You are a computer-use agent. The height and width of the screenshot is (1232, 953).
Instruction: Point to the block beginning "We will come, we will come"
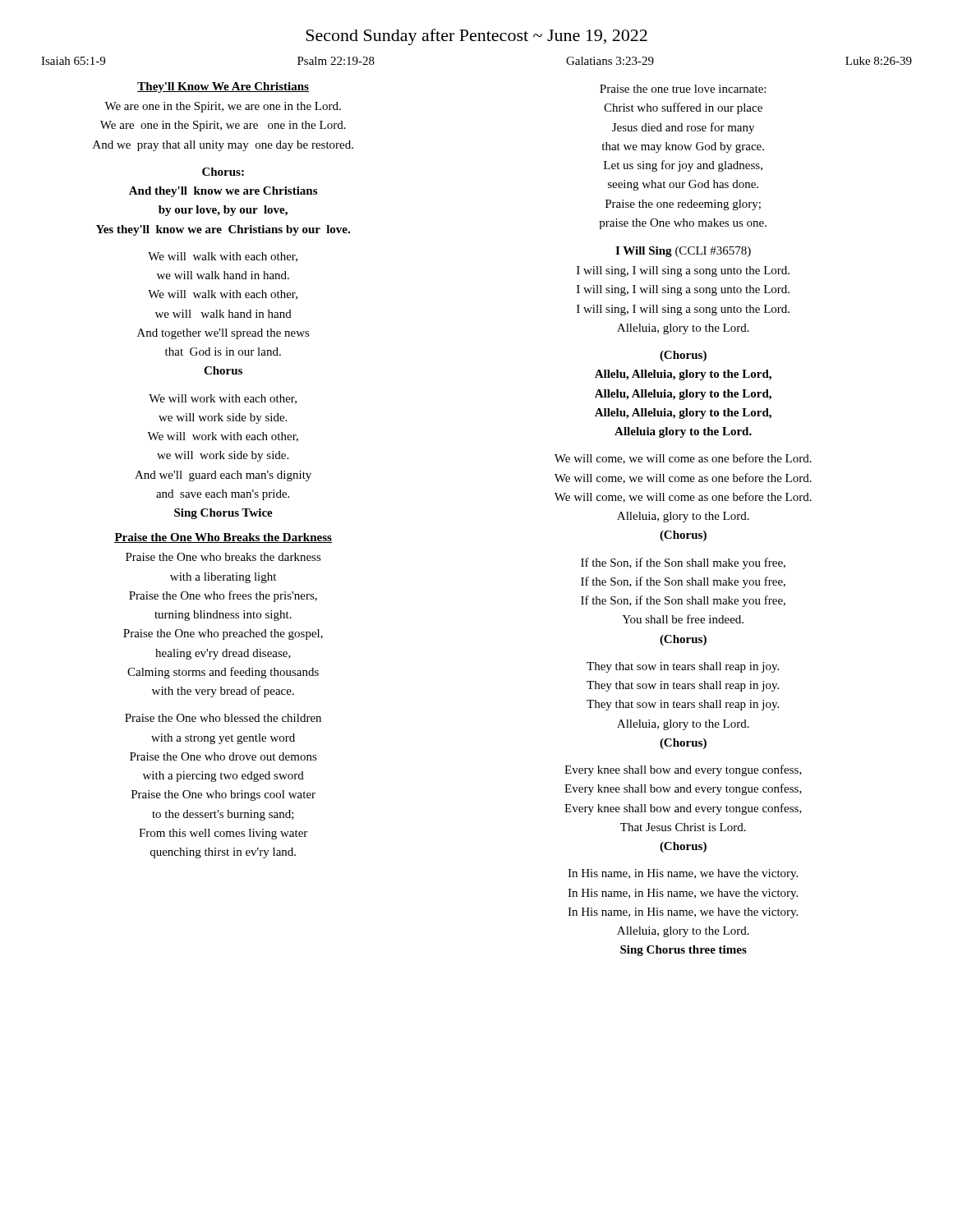click(x=683, y=497)
